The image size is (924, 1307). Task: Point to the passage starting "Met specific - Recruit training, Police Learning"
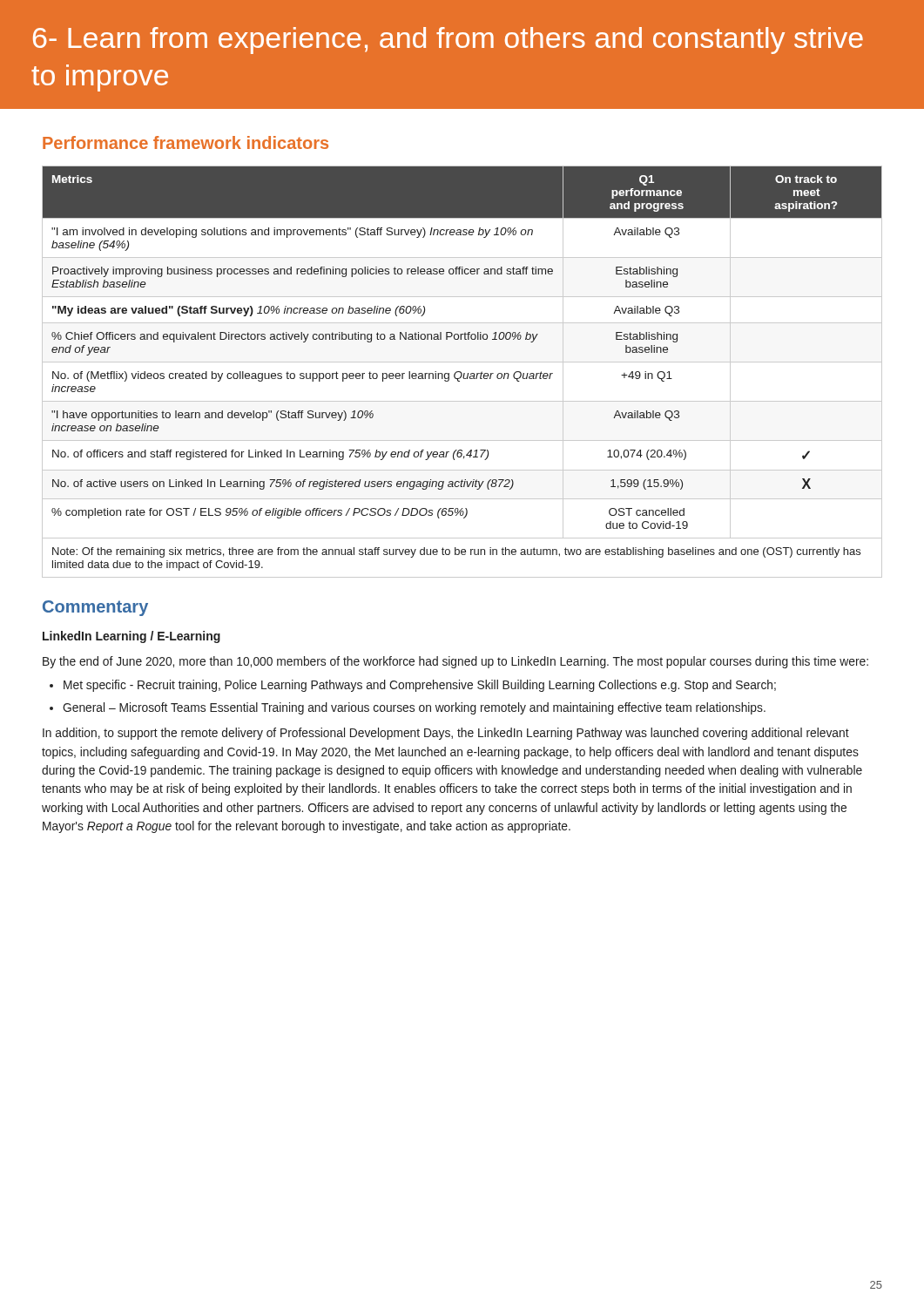[x=420, y=686]
